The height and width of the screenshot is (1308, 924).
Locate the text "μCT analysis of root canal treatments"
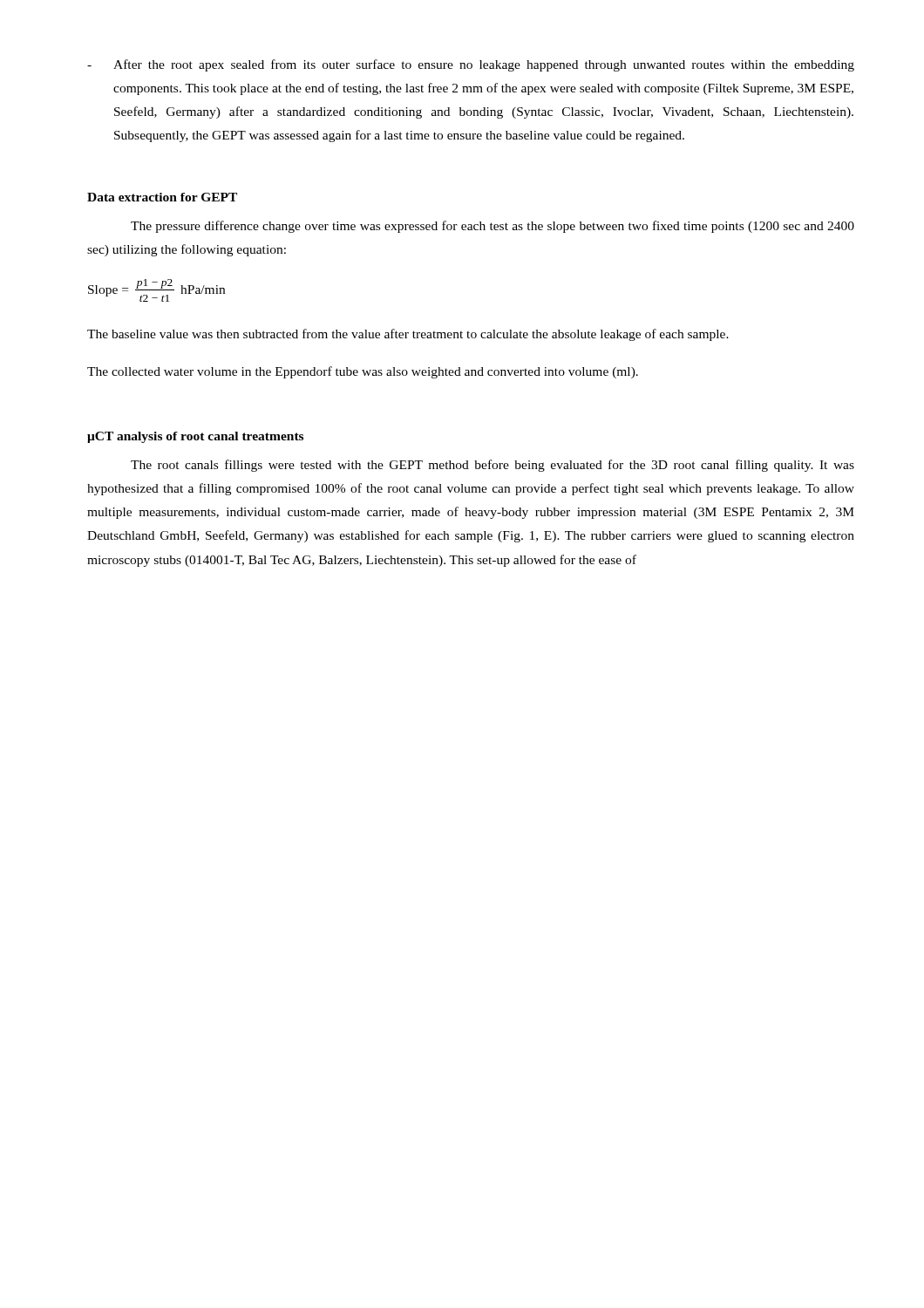click(196, 436)
